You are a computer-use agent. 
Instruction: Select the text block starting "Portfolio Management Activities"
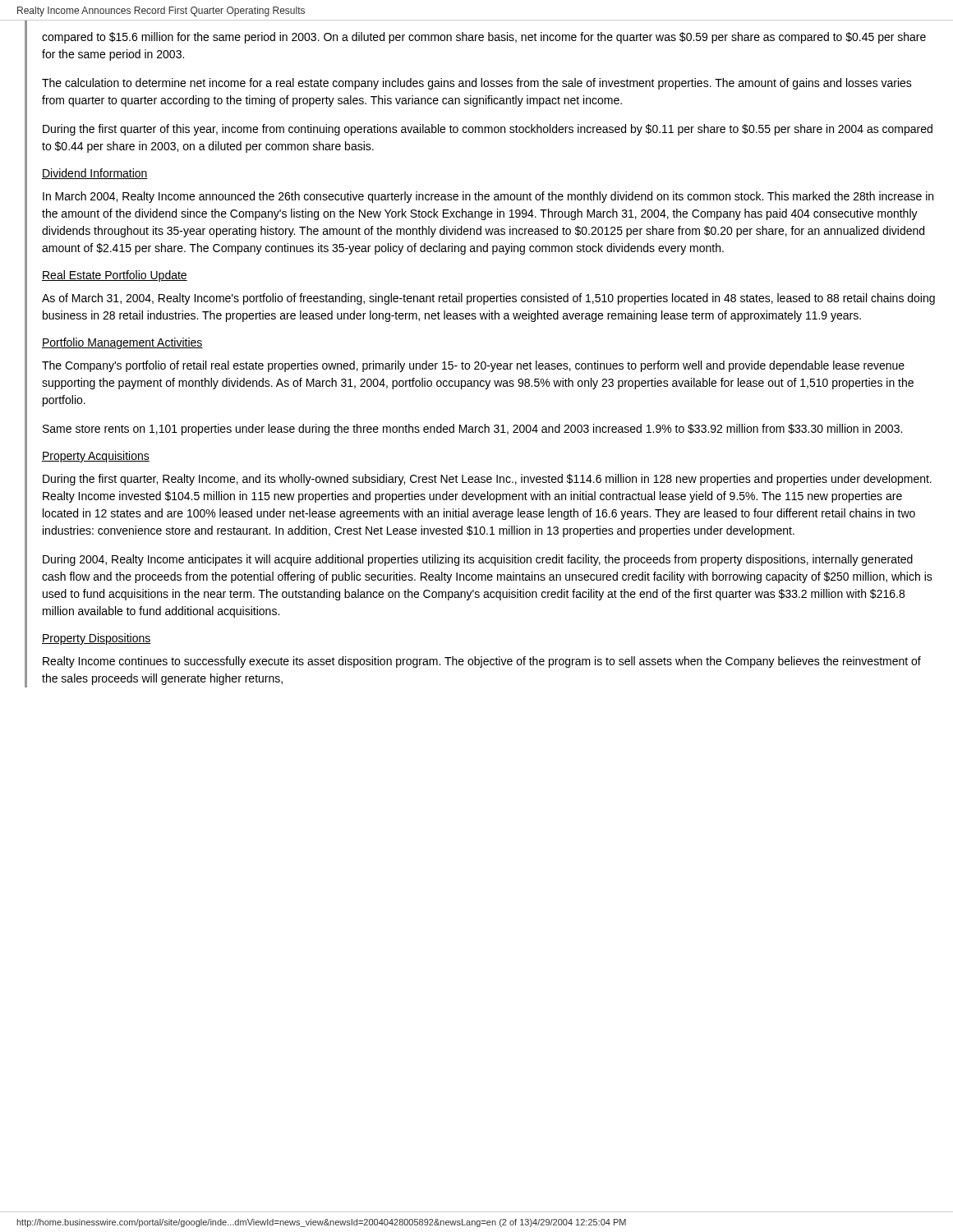pyautogui.click(x=122, y=342)
